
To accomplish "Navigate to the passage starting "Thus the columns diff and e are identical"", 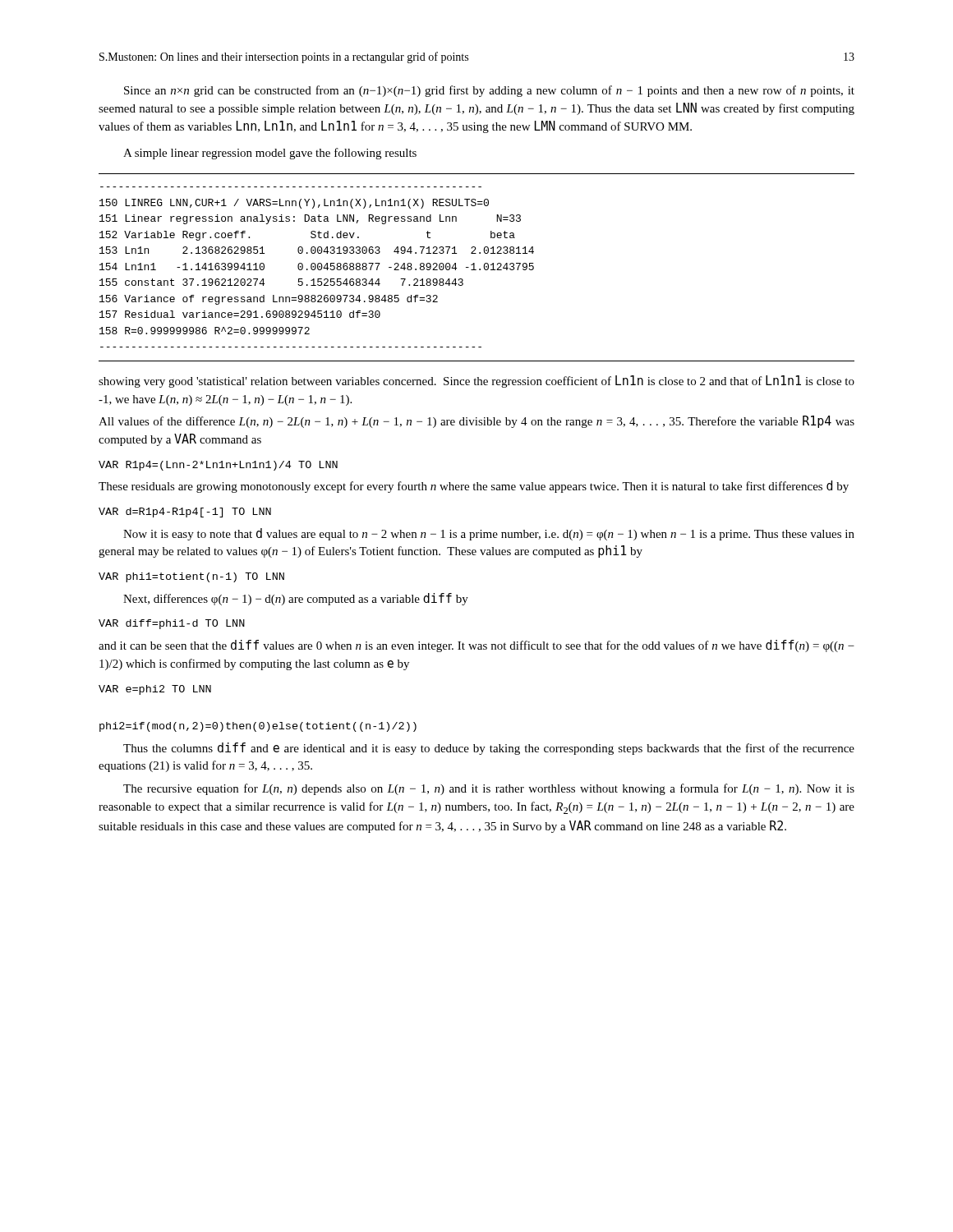I will click(476, 788).
